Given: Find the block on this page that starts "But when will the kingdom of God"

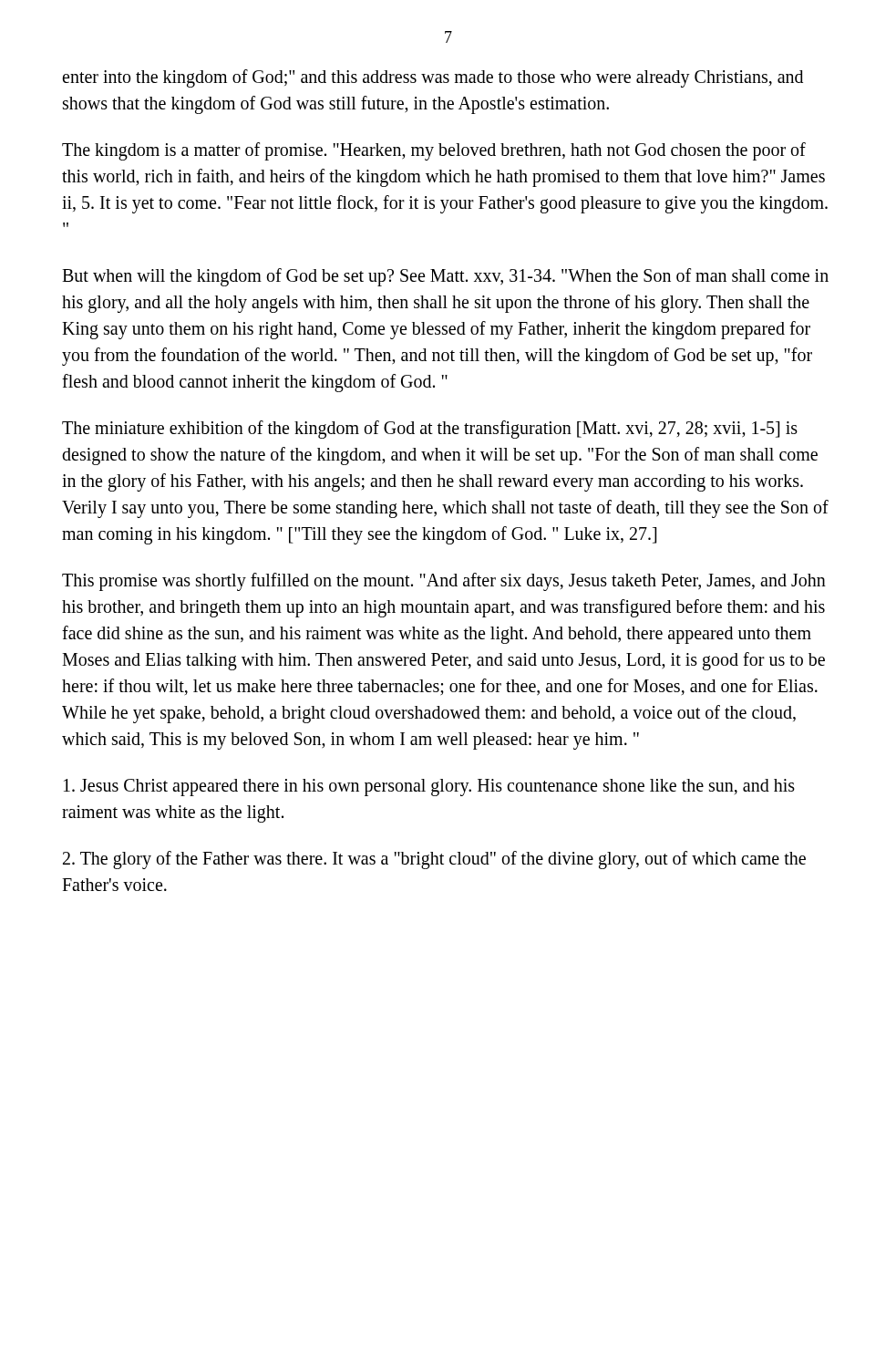Looking at the screenshot, I should click(x=445, y=328).
